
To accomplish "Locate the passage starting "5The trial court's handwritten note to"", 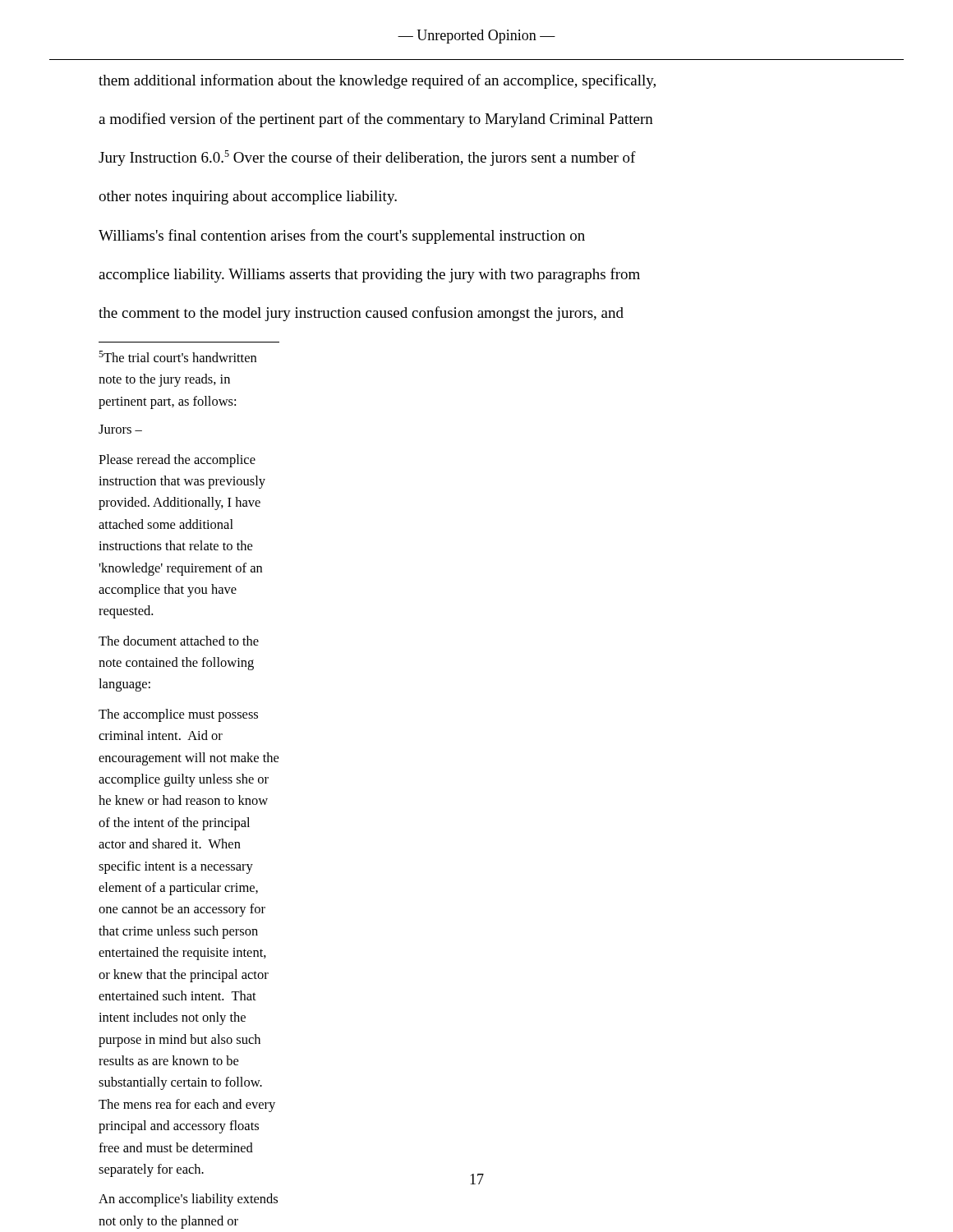I will click(x=189, y=790).
